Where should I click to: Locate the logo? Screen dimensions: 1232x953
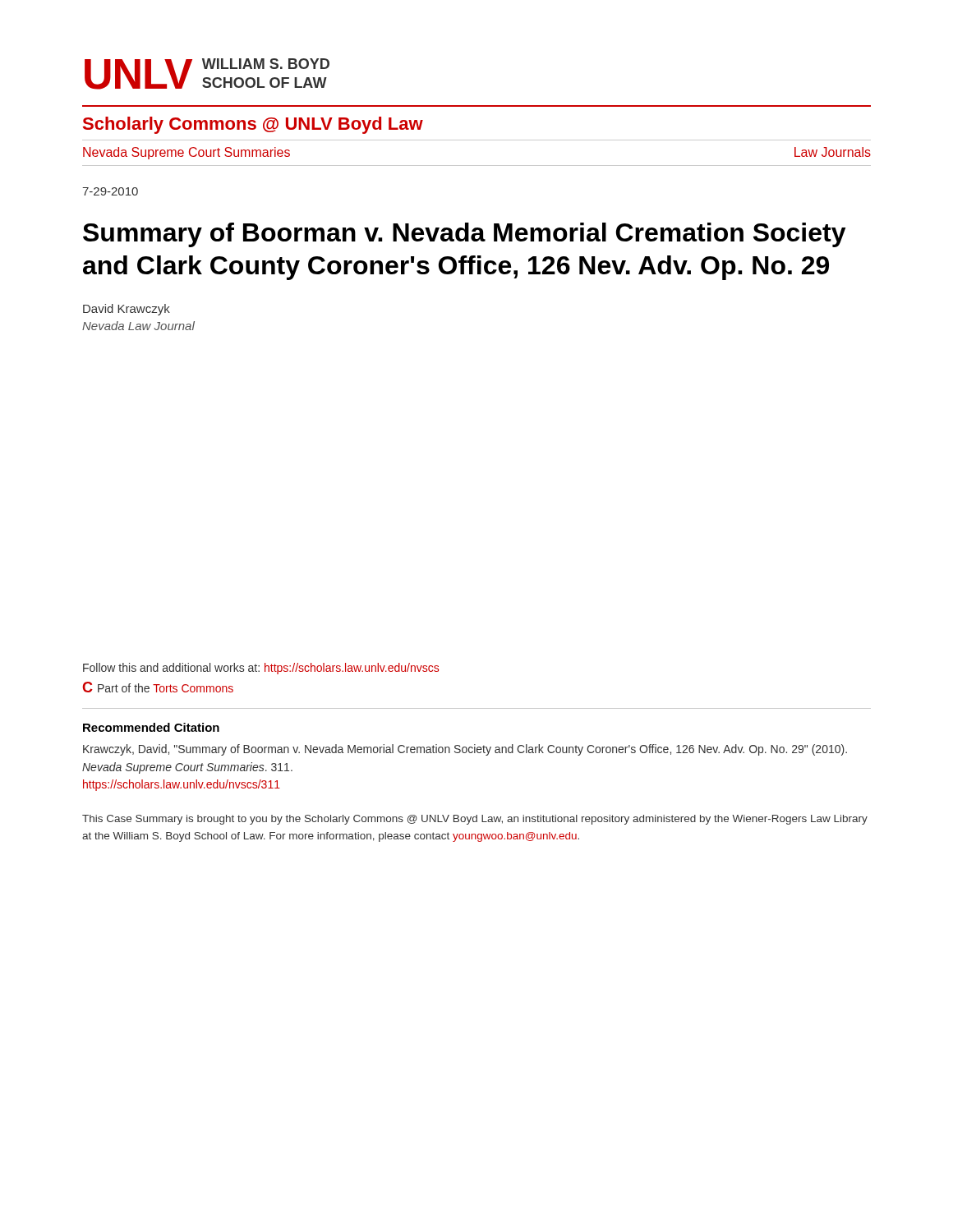point(476,74)
